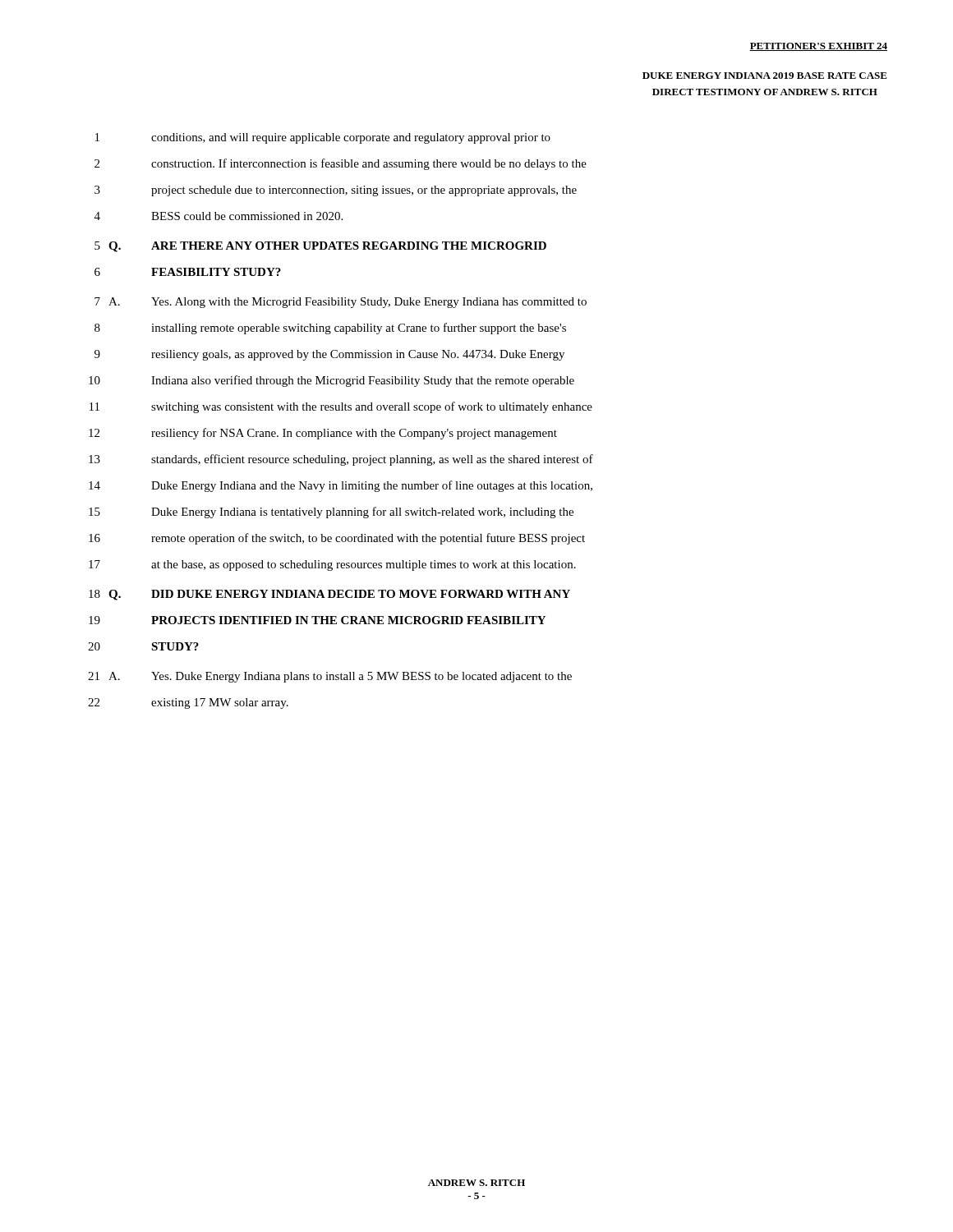Find the element starting "14 Duke Energy Indiana and the"
The width and height of the screenshot is (953, 1232).
click(476, 489)
